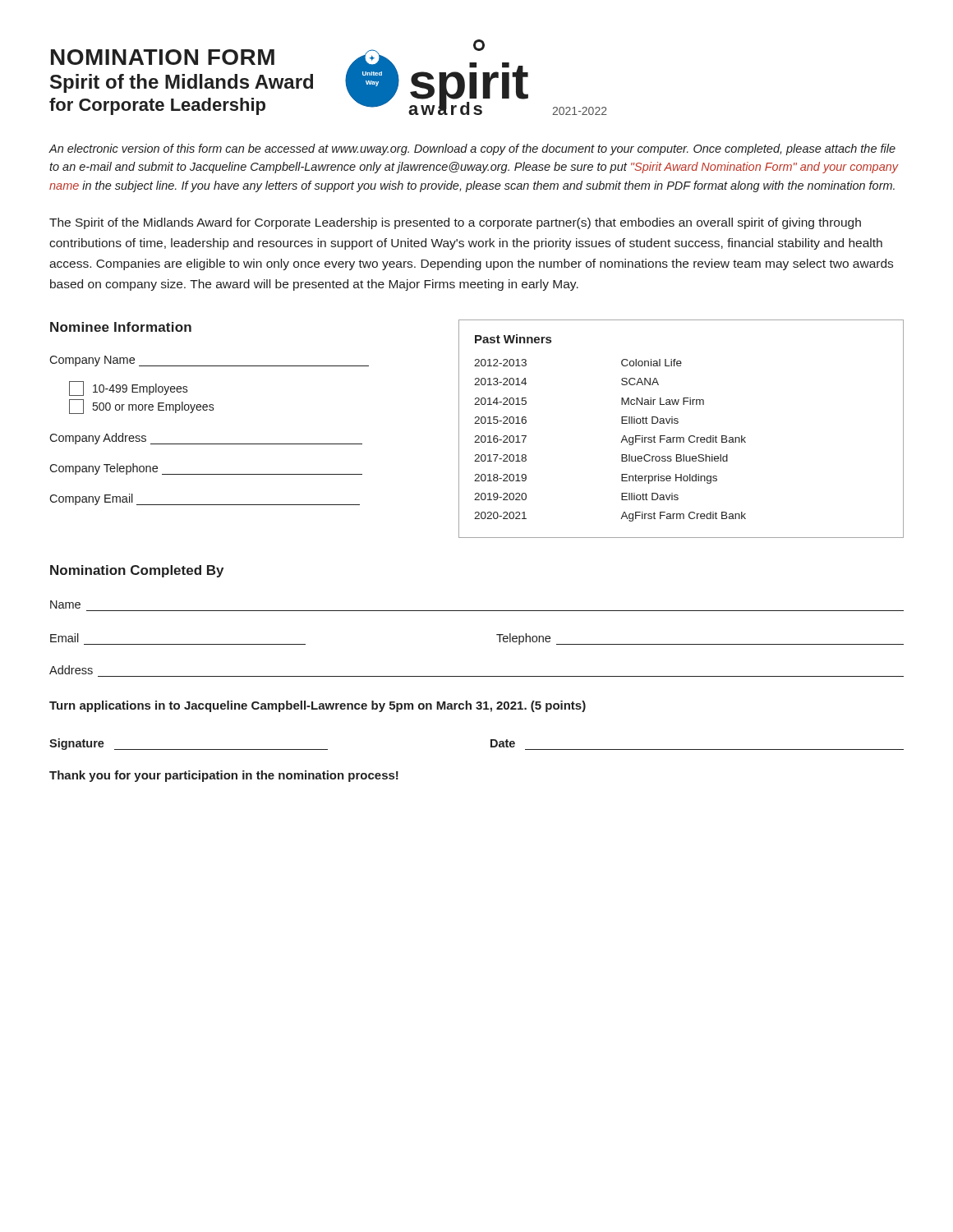Select the table that reads "Elliott Davis"
The image size is (953, 1232).
coord(681,429)
